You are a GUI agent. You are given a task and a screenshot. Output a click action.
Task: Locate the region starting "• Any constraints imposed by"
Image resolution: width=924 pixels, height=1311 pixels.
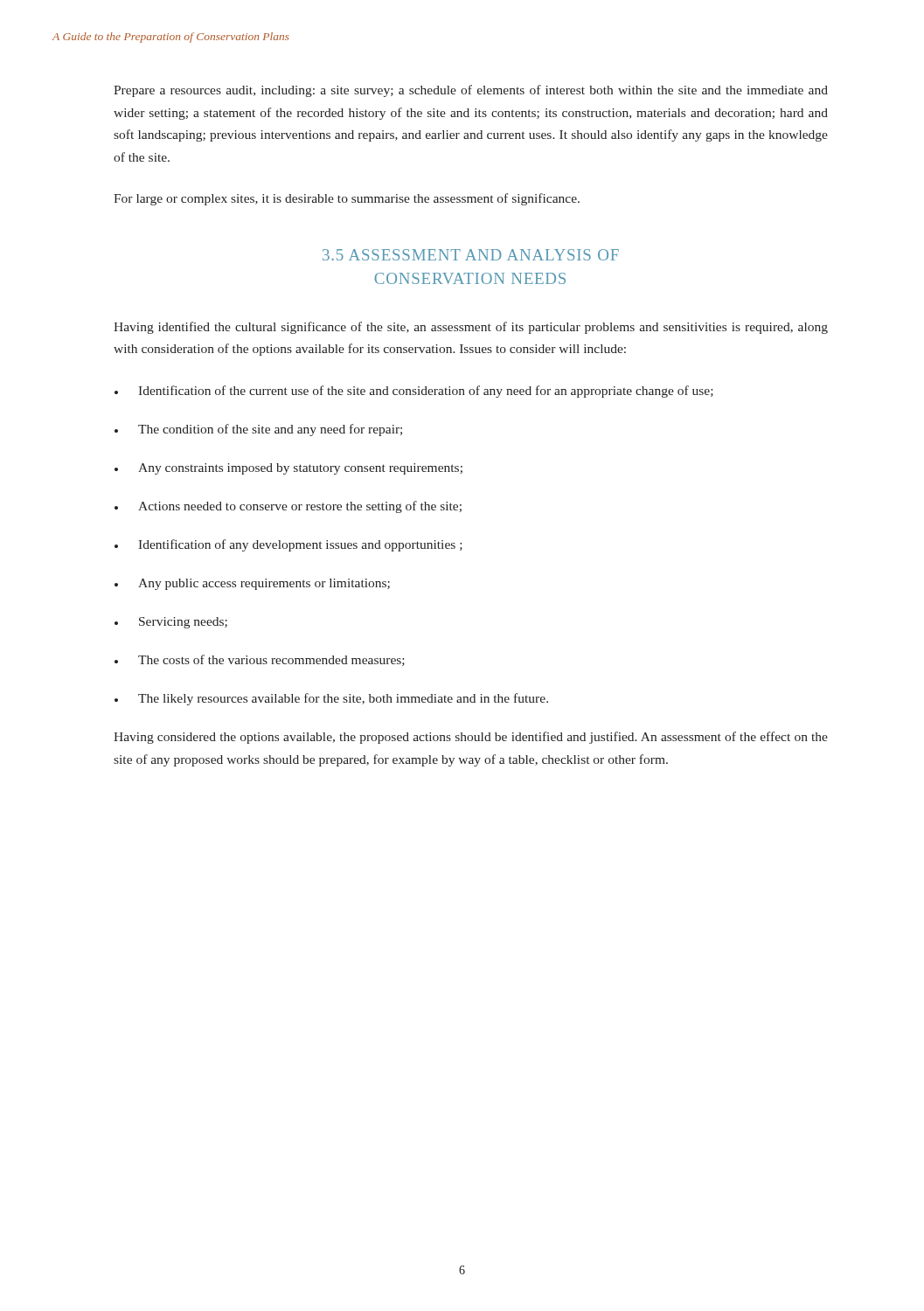471,469
